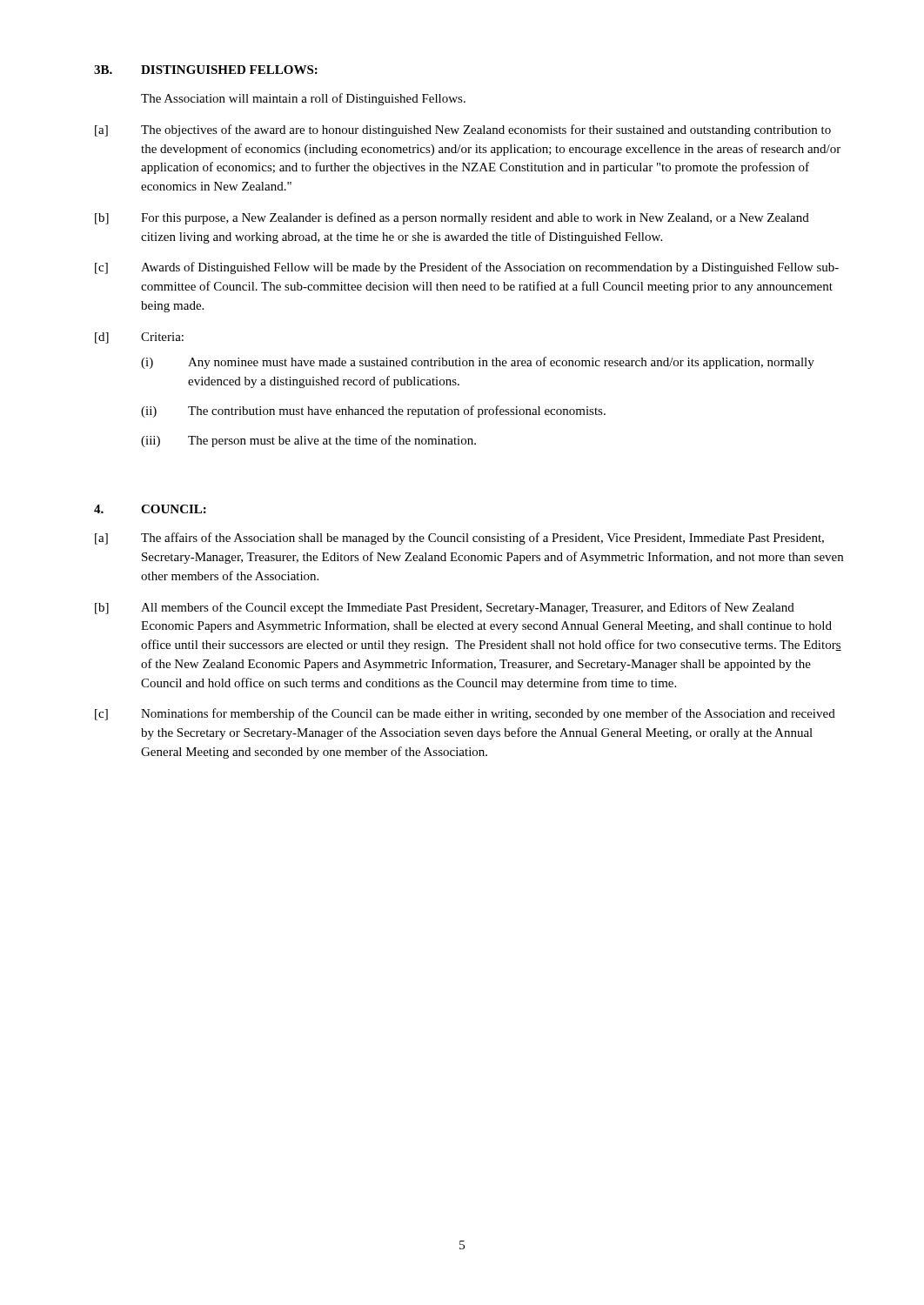Find the block on this page that starts "[a] The objectives of"

click(x=470, y=159)
